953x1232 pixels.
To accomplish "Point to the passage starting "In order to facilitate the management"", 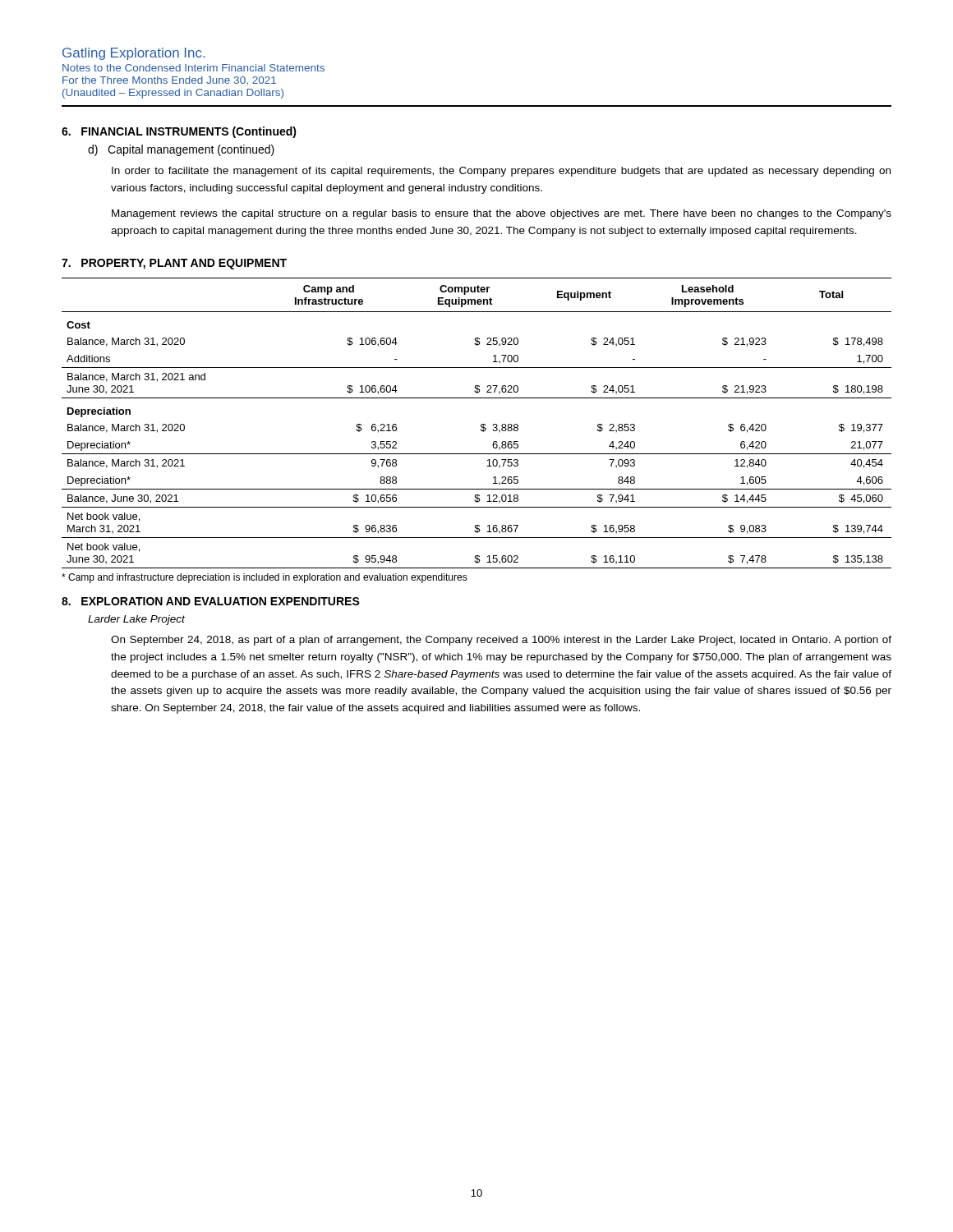I will (501, 179).
